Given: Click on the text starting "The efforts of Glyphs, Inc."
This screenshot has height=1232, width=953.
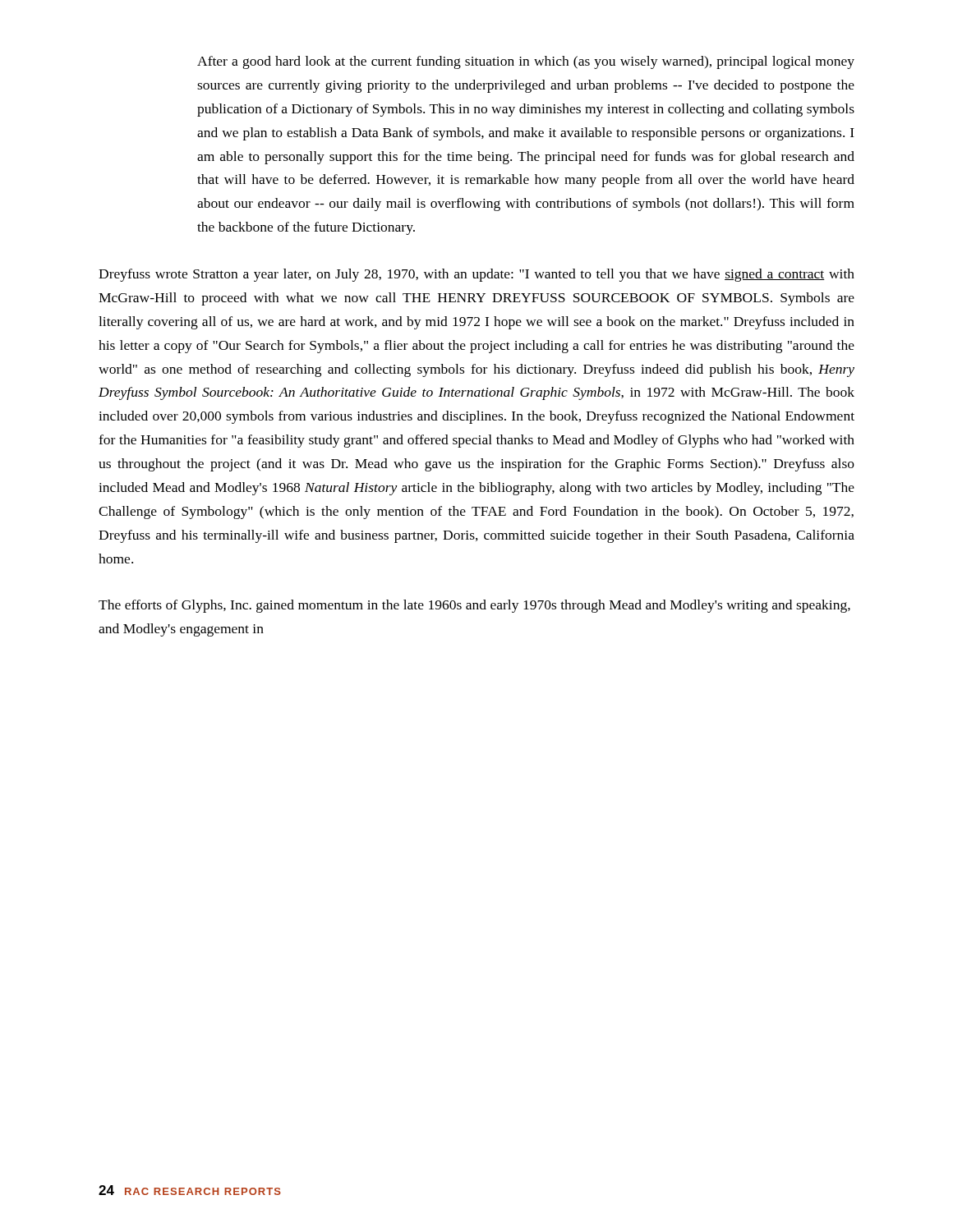Looking at the screenshot, I should point(476,617).
